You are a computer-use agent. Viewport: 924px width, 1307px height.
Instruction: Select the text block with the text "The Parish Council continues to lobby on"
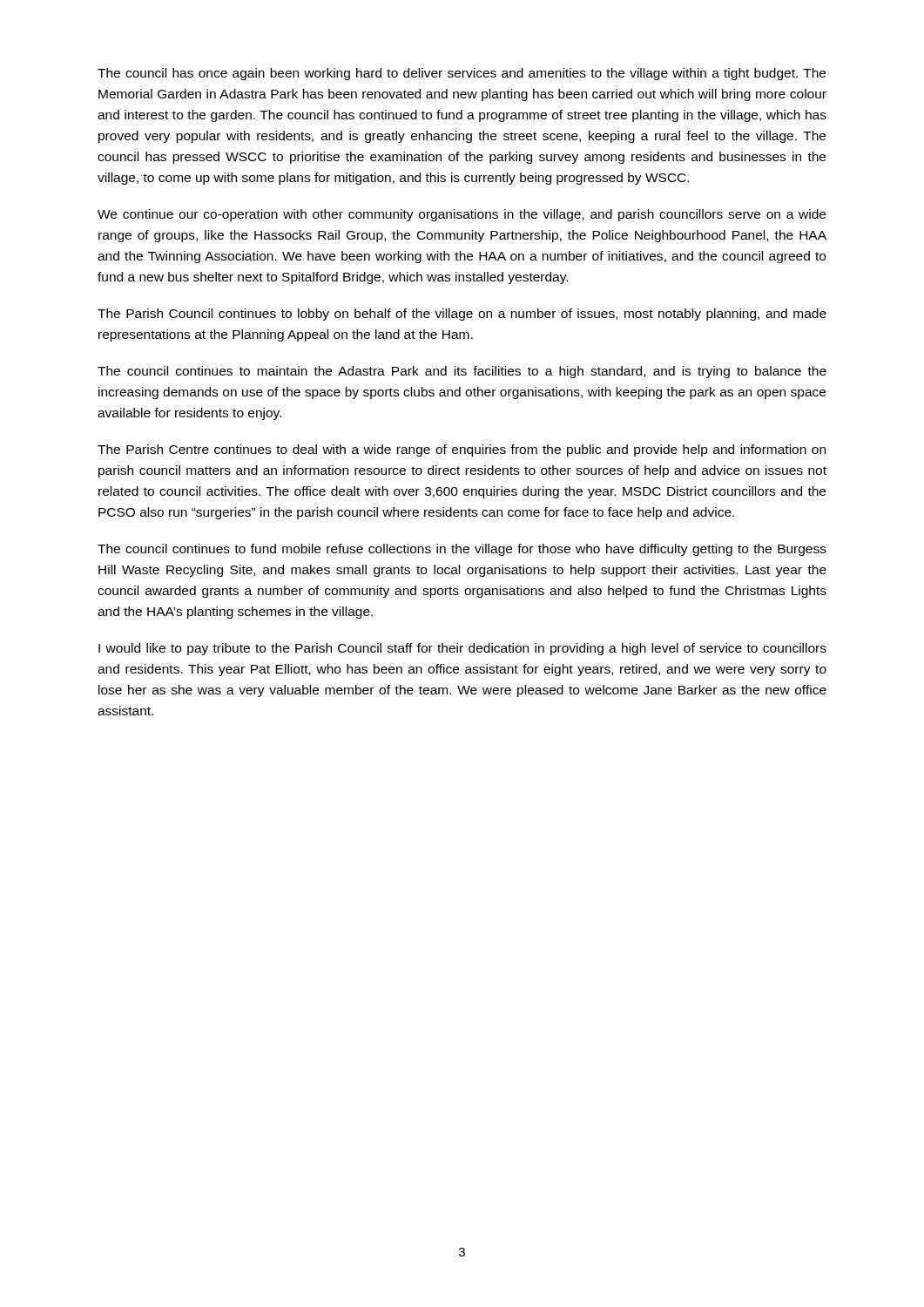tap(462, 324)
